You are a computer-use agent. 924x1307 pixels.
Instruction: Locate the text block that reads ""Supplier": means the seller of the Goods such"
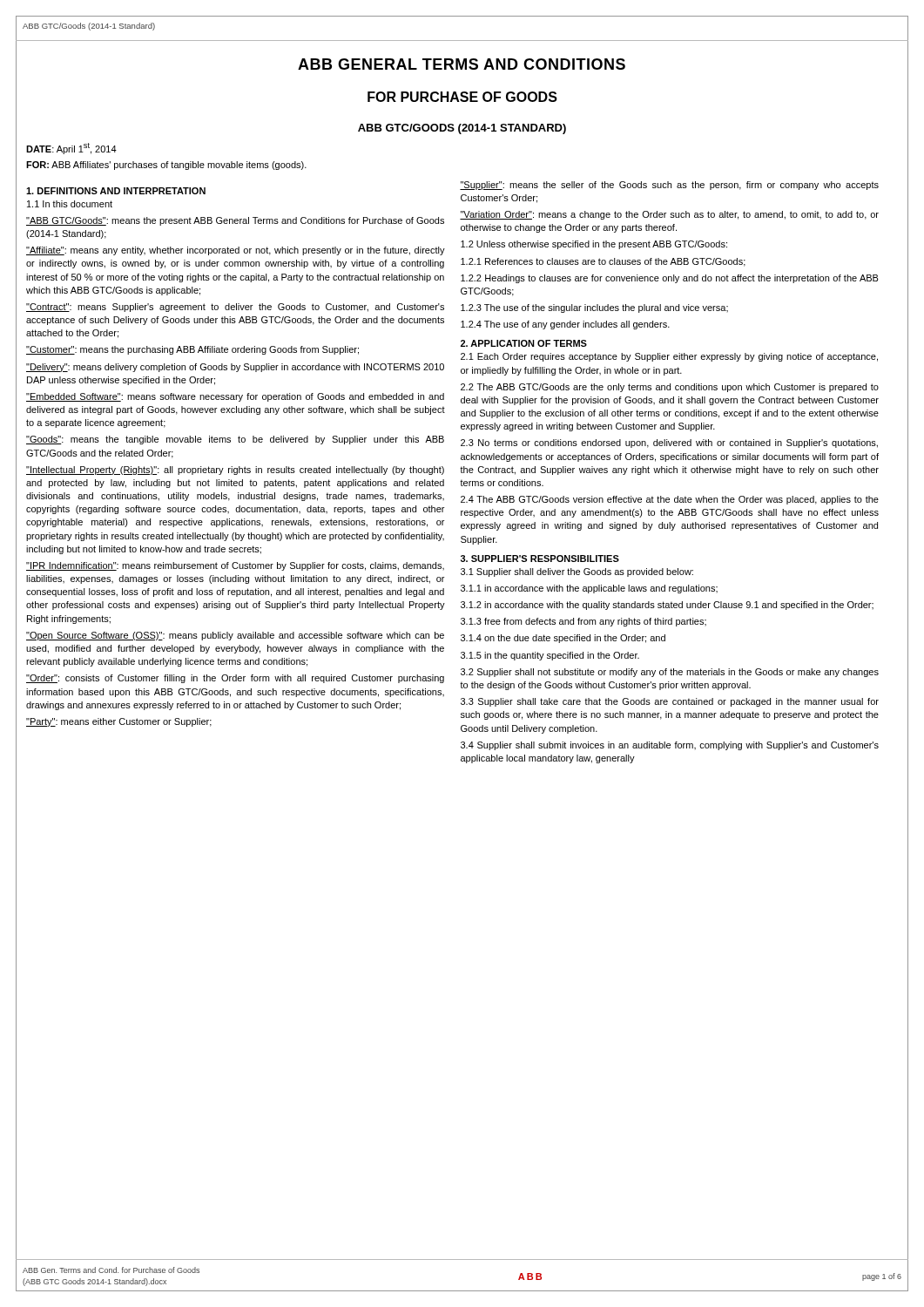pyautogui.click(x=669, y=191)
